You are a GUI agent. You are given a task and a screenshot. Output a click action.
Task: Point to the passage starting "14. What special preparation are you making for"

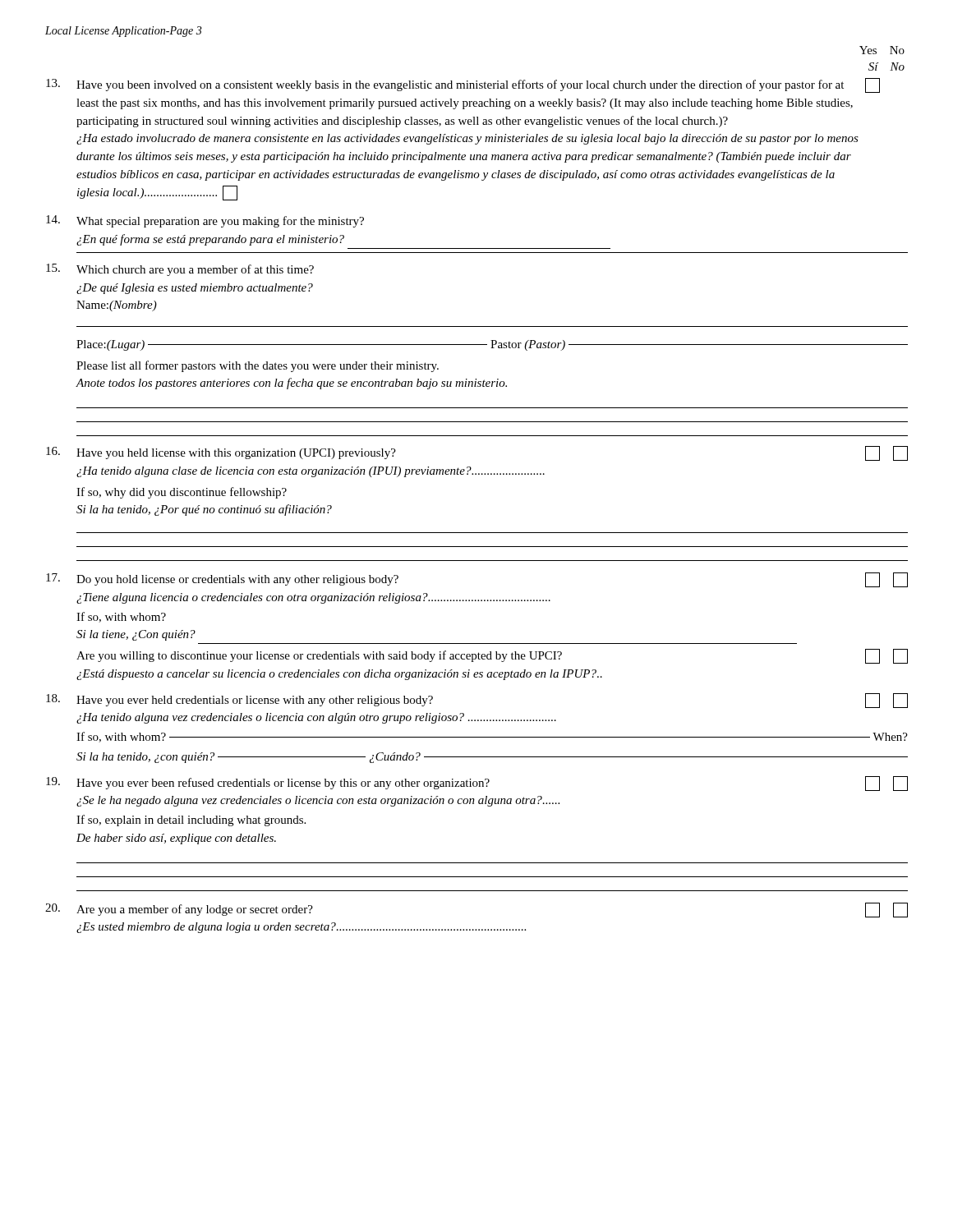[205, 221]
